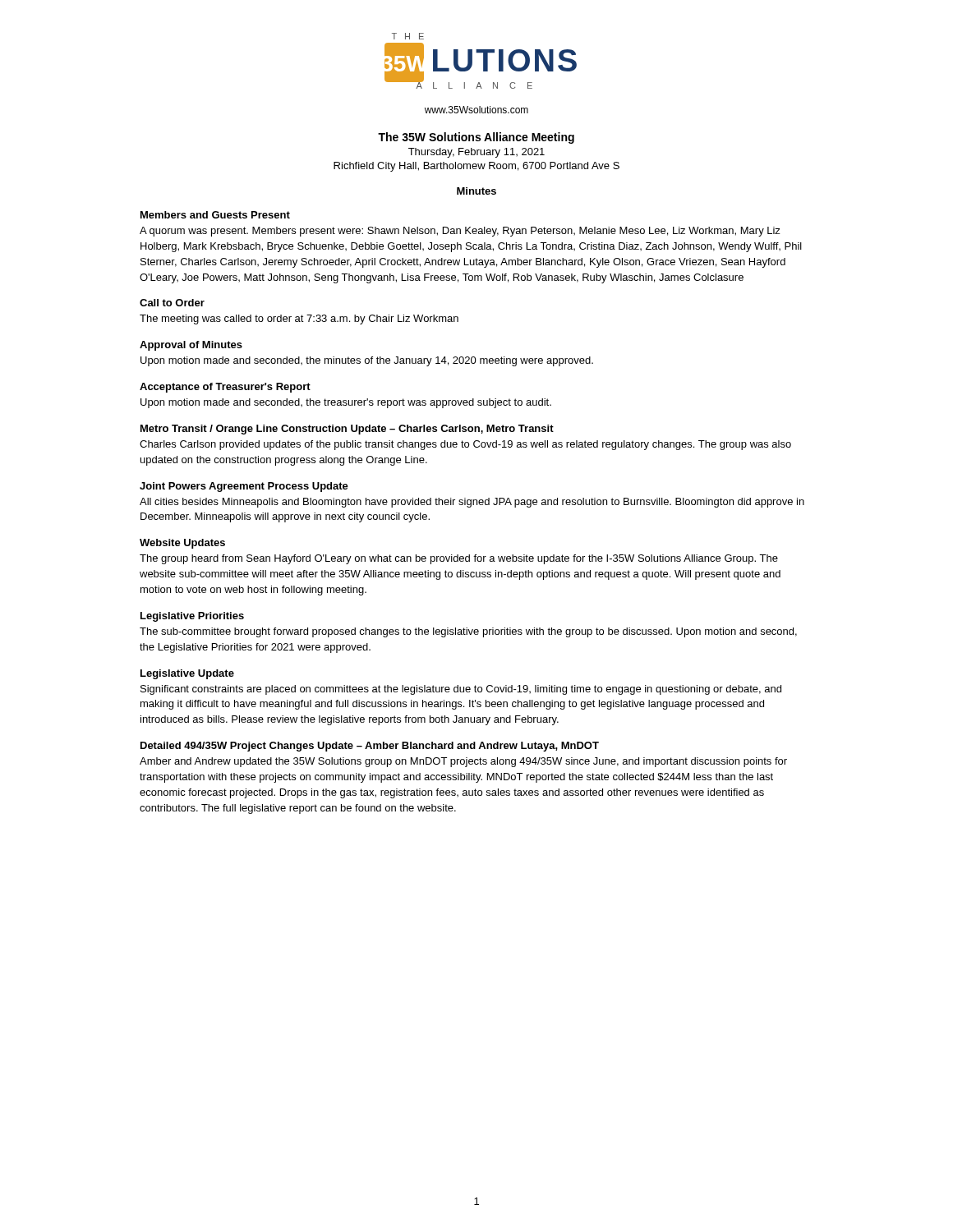The height and width of the screenshot is (1232, 953).
Task: Where does it say "Joint Powers Agreement Process Update"?
Action: pyautogui.click(x=244, y=486)
